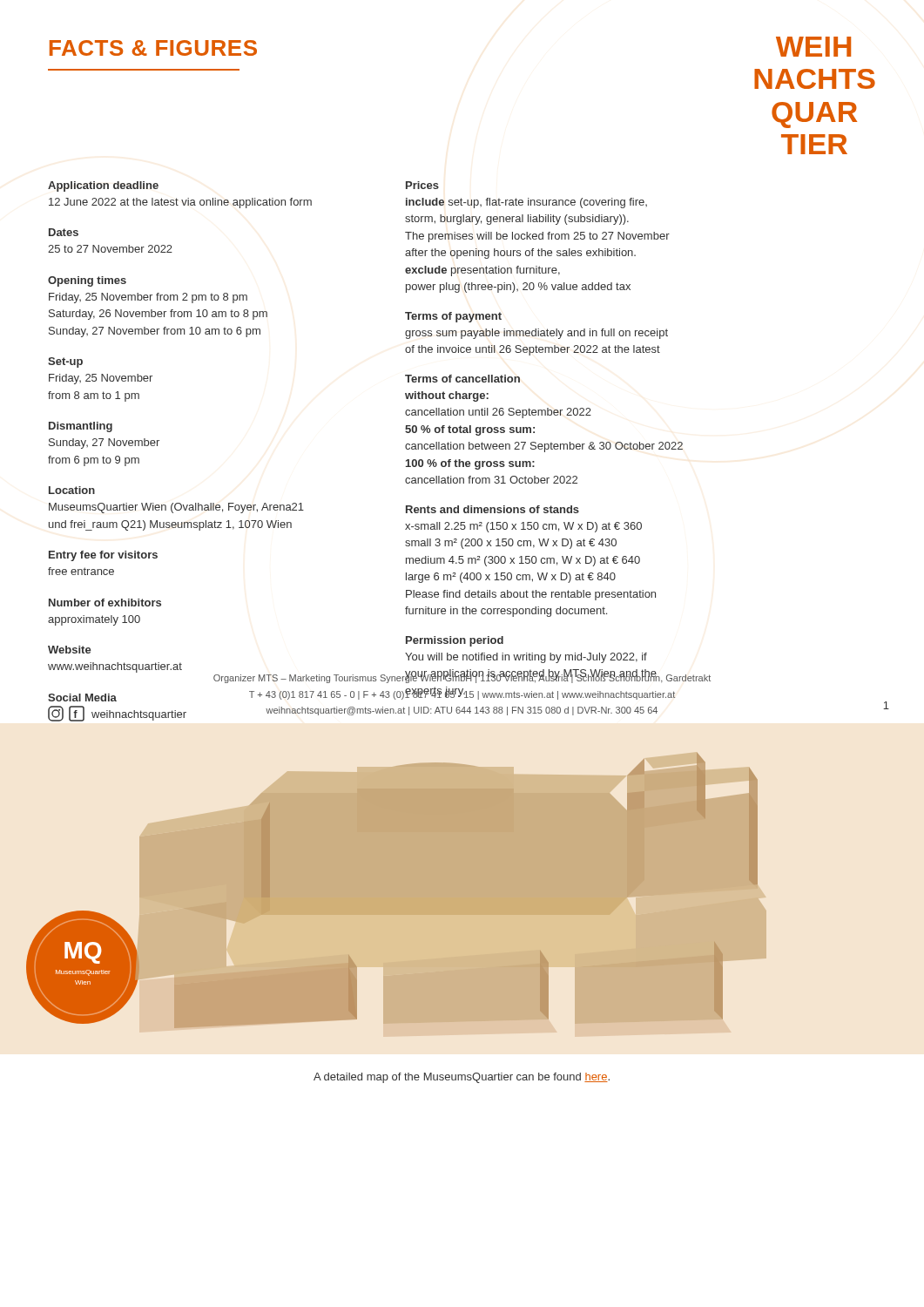Navigate to the text block starting "Friday, 25 November from 2 pm to 8"
The width and height of the screenshot is (924, 1307).
pyautogui.click(x=158, y=313)
